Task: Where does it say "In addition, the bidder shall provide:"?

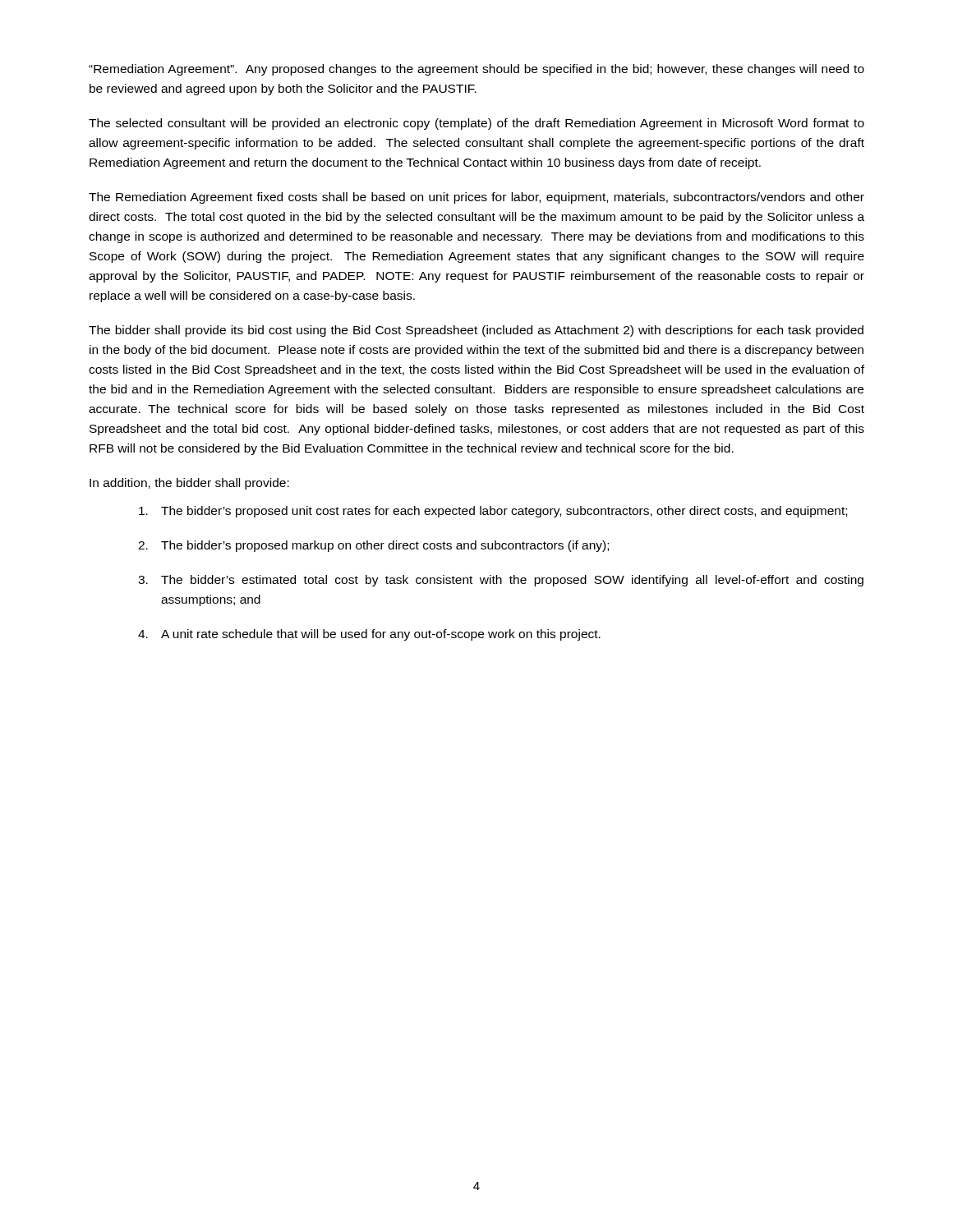Action: (189, 483)
